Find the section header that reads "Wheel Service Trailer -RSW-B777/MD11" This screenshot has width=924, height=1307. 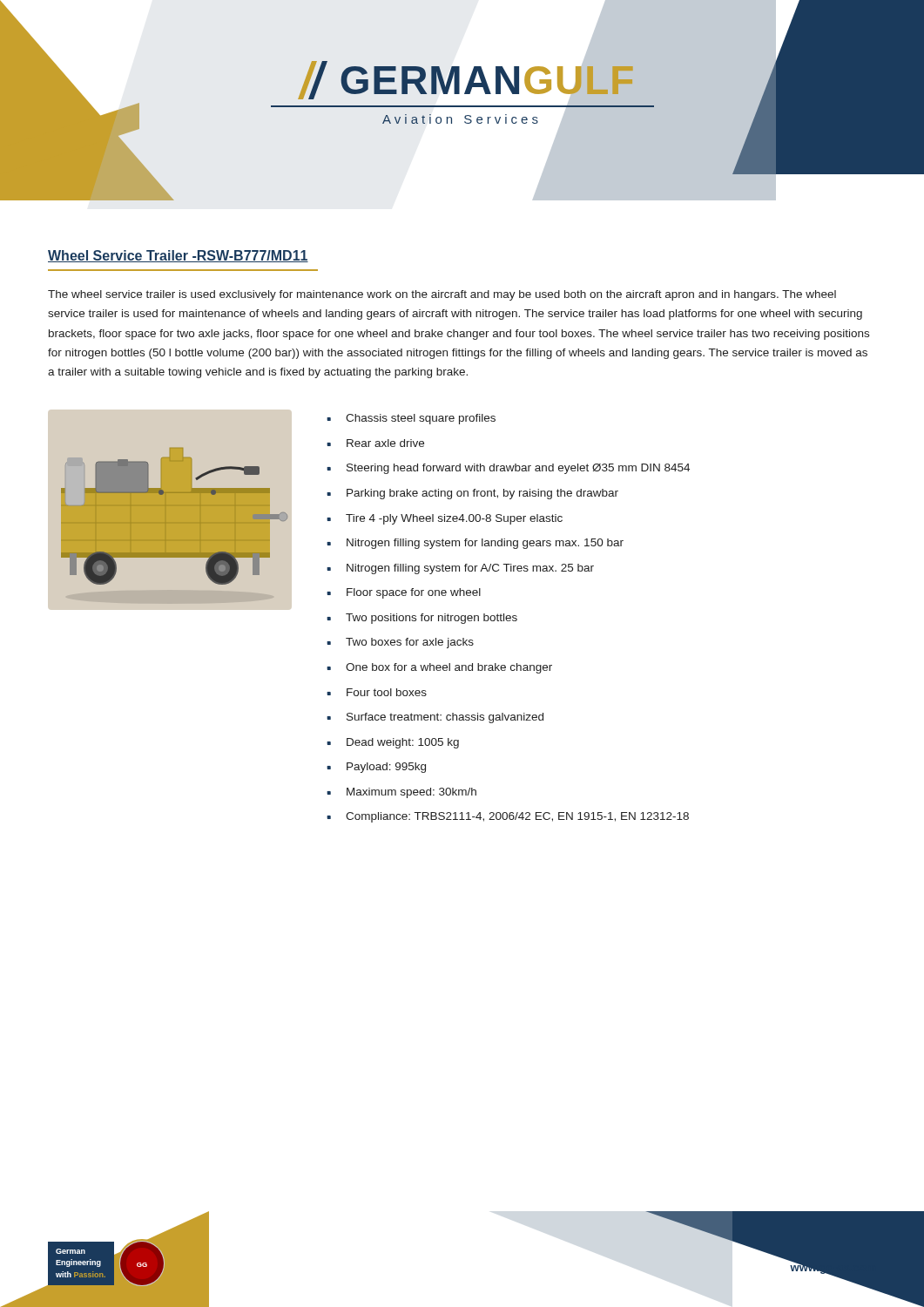(178, 256)
